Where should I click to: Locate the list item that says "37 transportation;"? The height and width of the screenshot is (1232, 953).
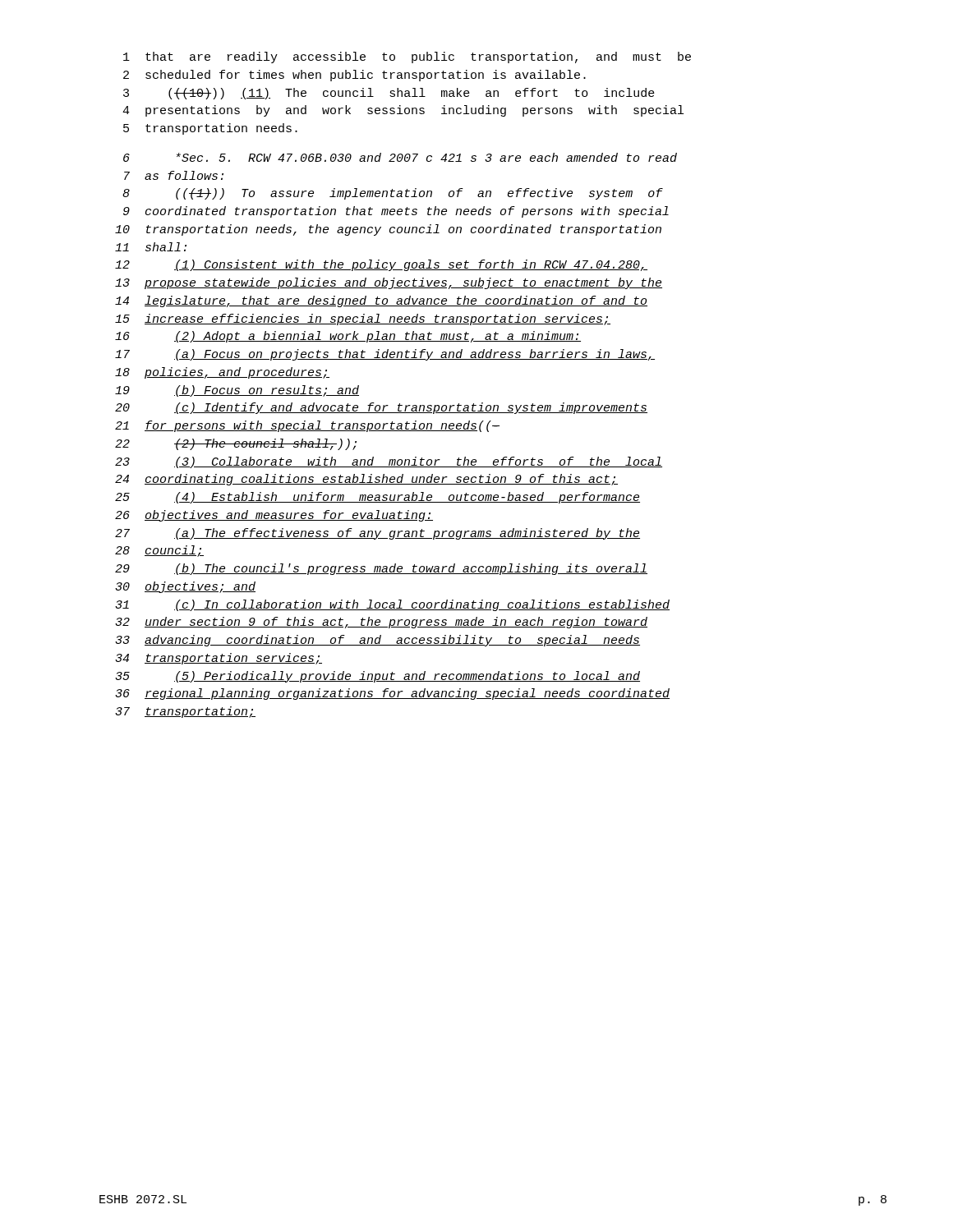(185, 712)
